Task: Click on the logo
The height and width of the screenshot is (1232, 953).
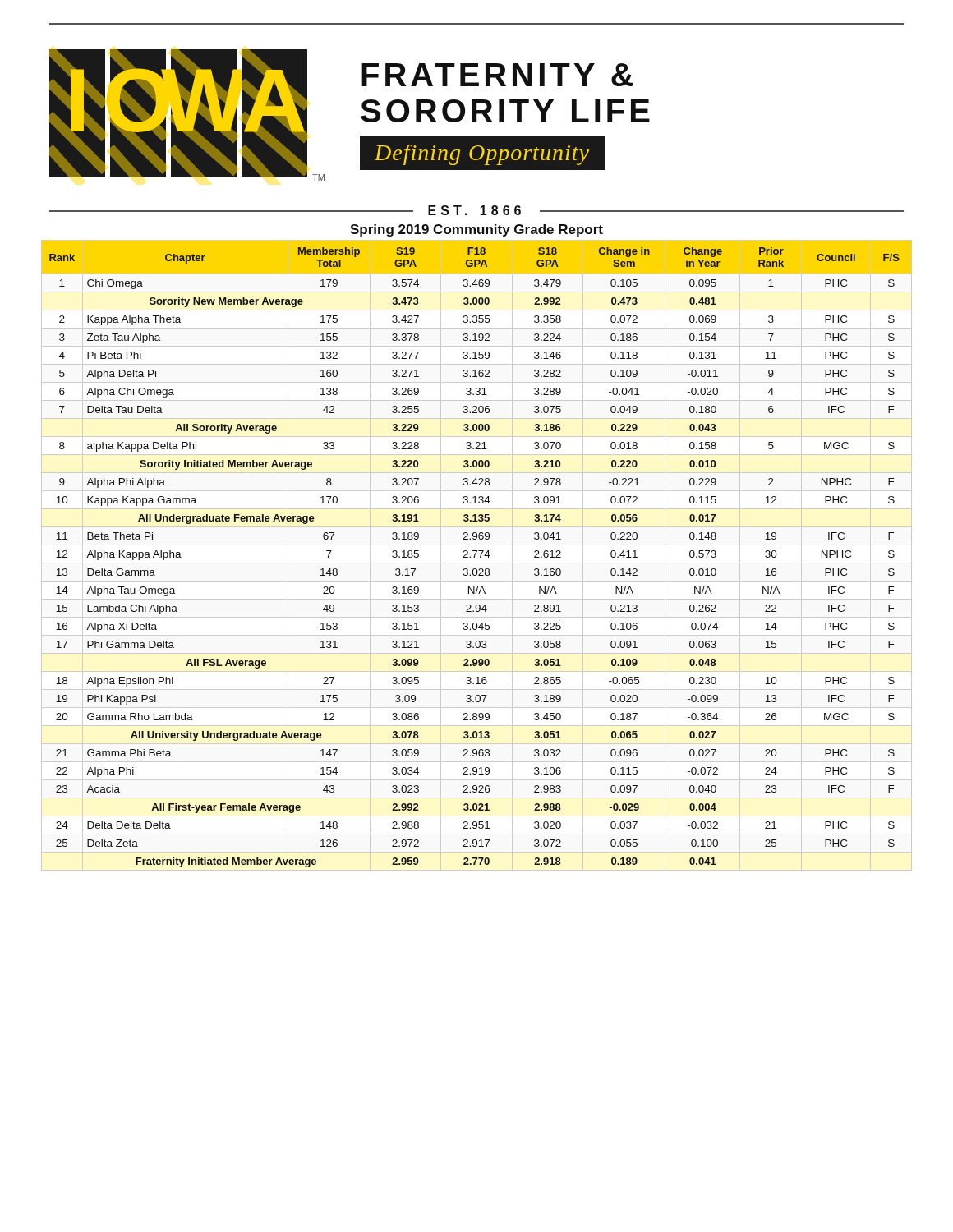Action: (476, 119)
